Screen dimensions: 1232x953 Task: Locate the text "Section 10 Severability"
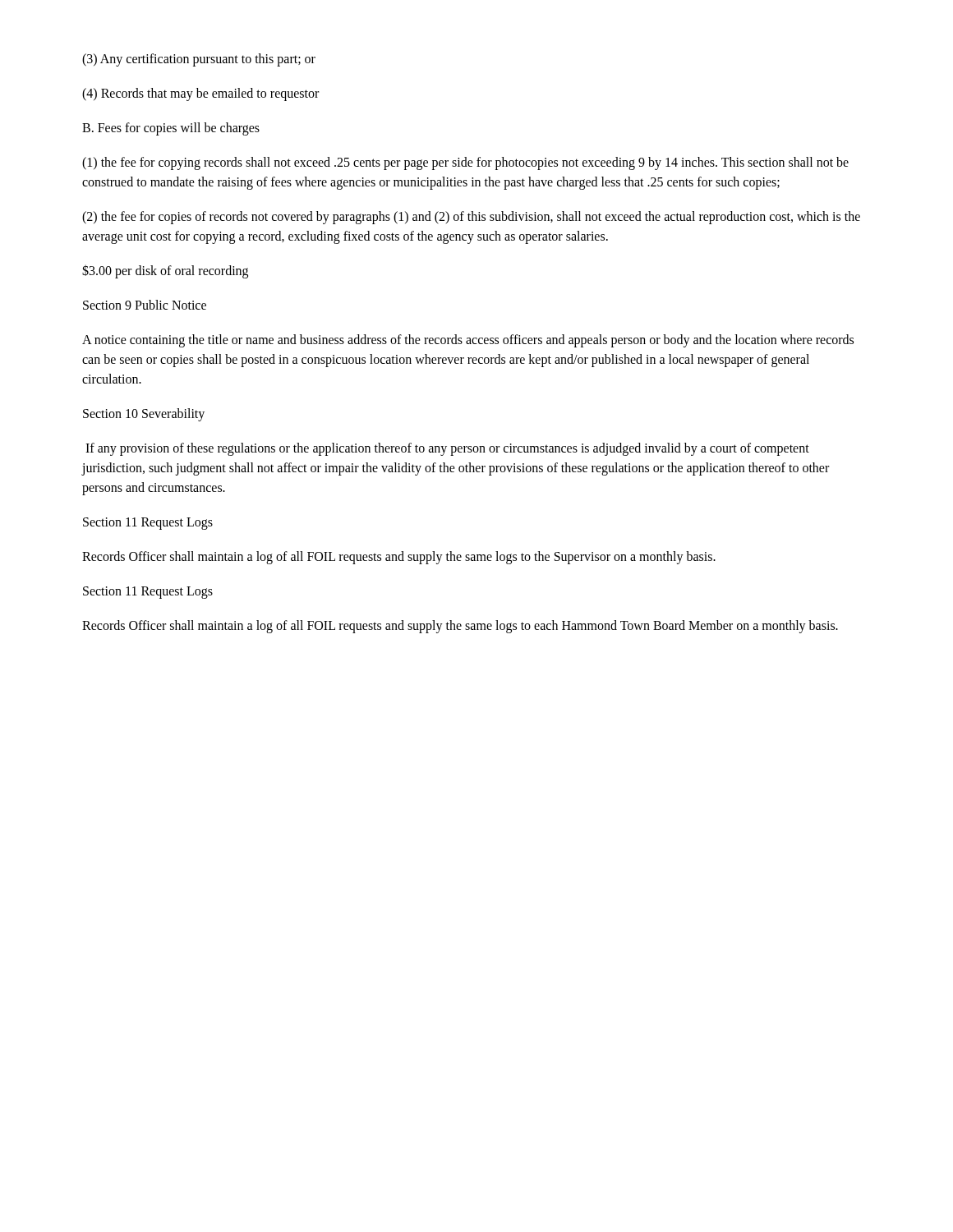pyautogui.click(x=143, y=414)
